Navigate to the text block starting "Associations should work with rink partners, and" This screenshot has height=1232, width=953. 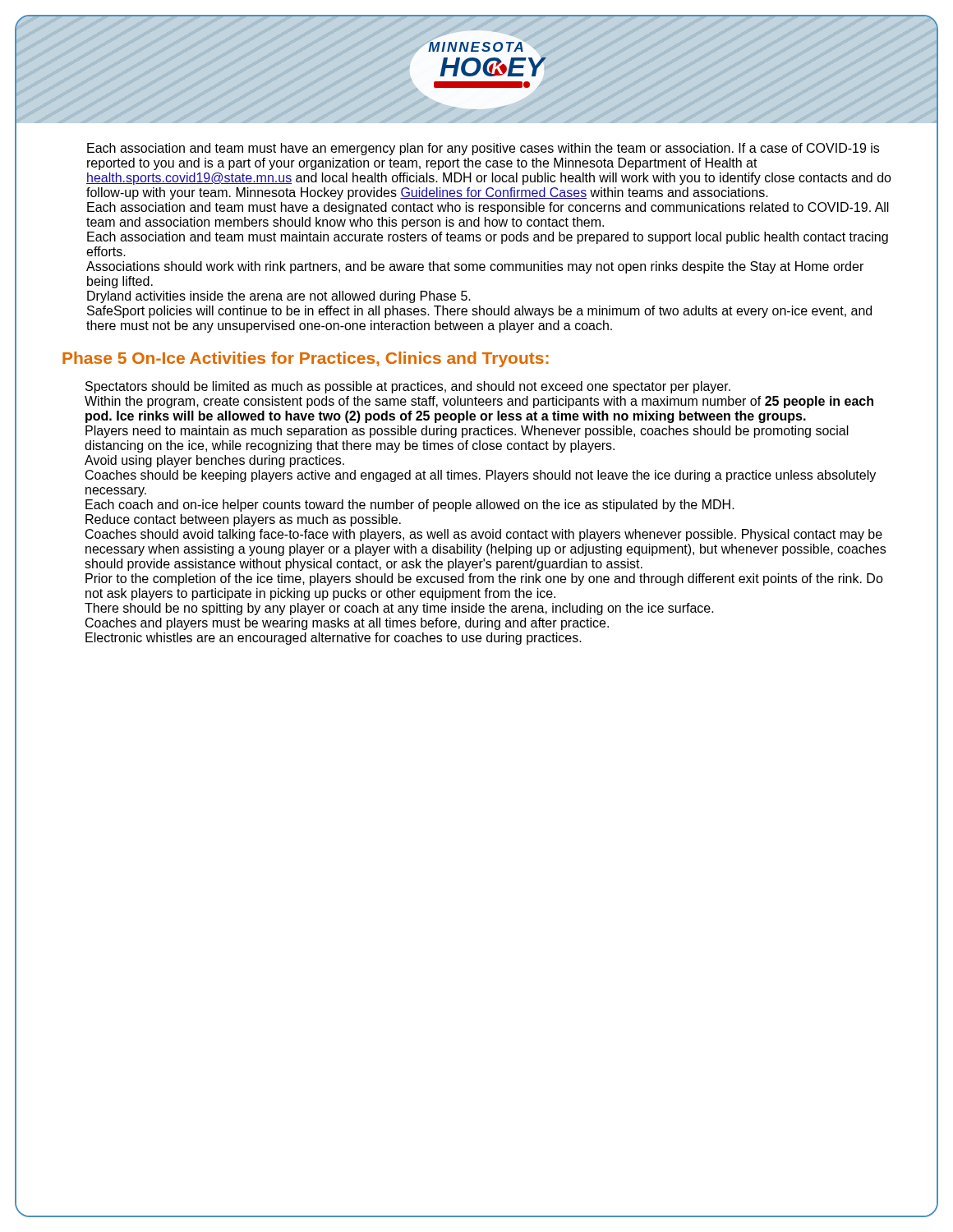pos(489,274)
